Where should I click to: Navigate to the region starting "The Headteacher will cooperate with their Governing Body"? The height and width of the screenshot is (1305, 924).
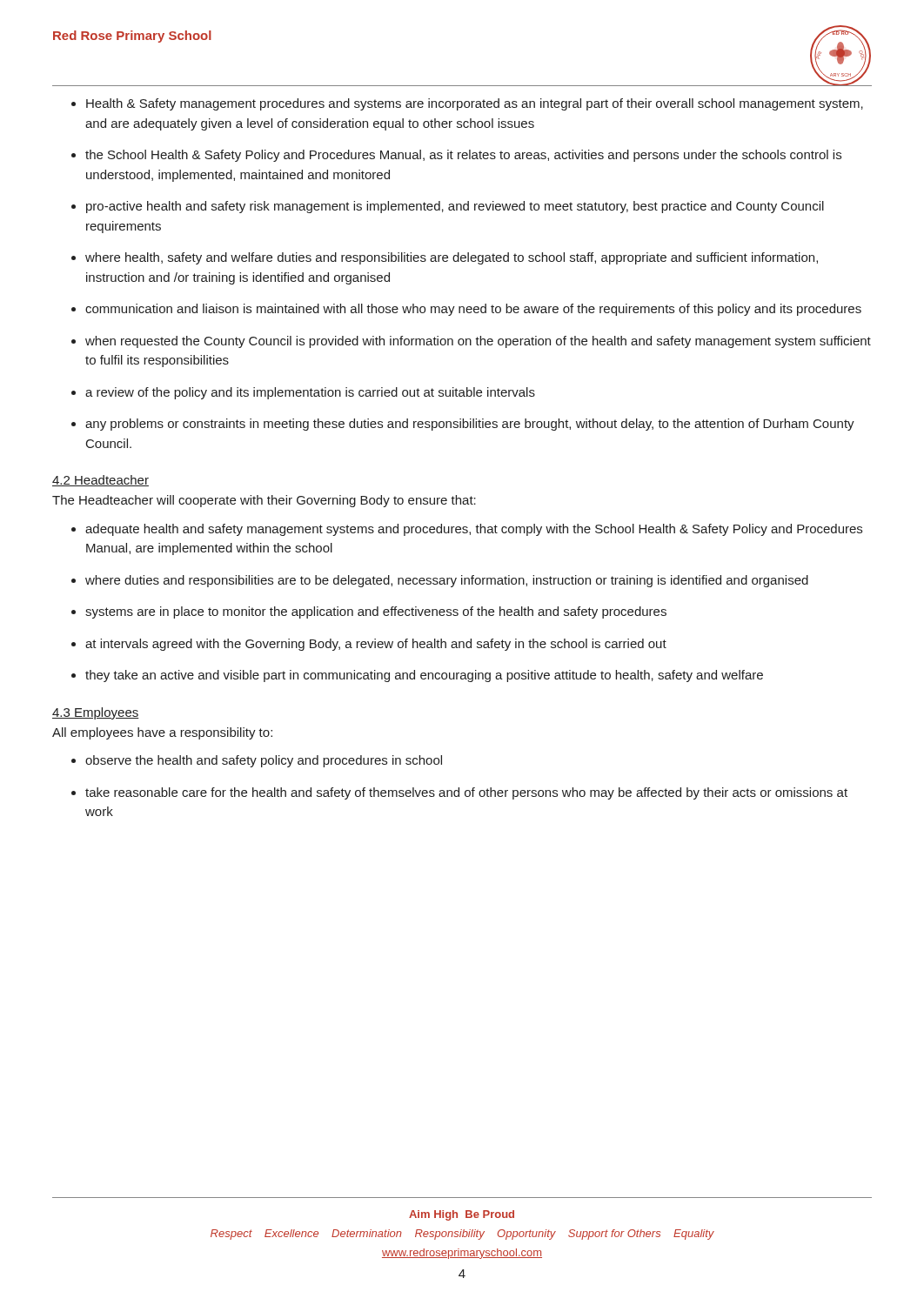[264, 500]
